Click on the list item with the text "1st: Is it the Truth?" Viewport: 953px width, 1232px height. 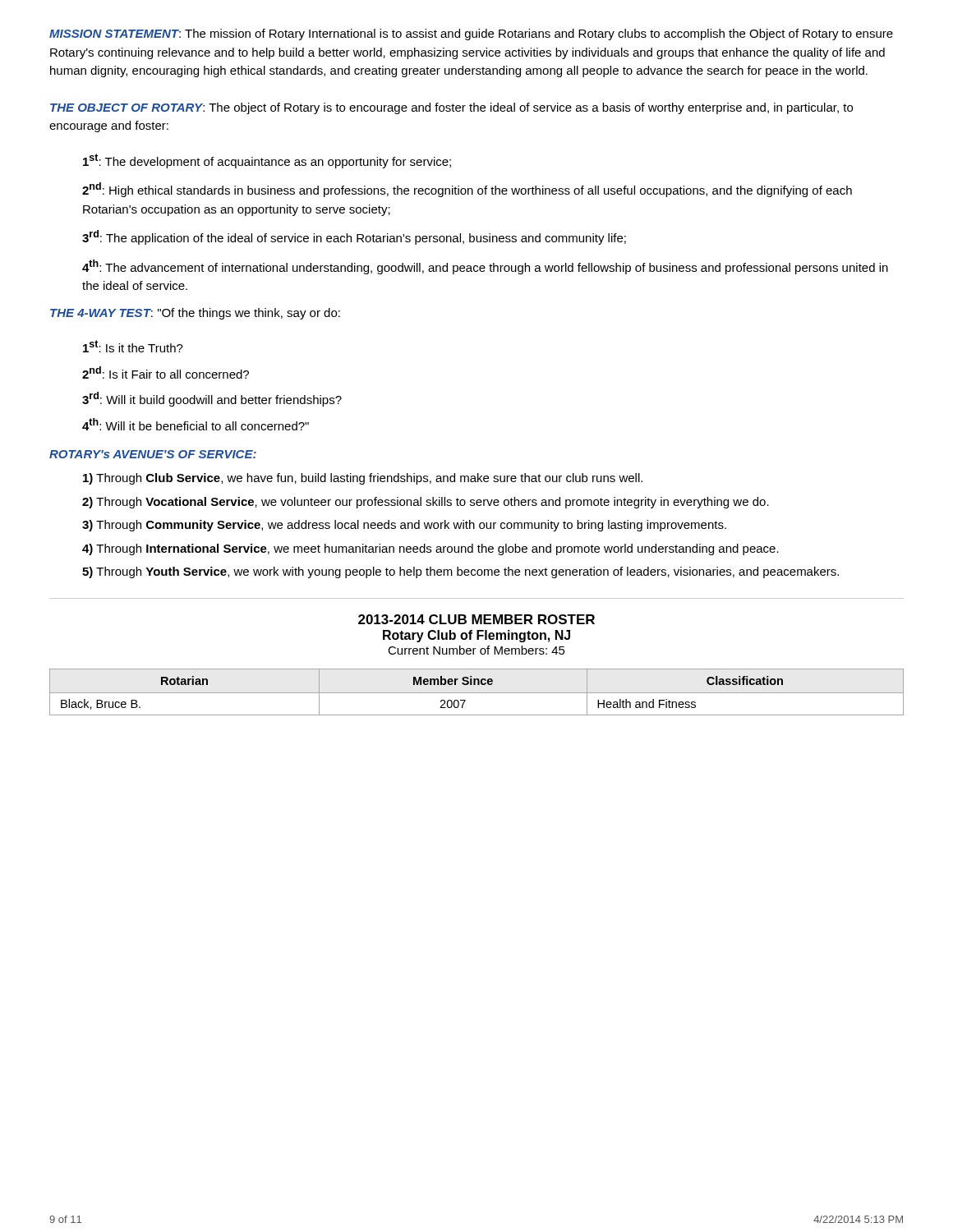tap(133, 347)
